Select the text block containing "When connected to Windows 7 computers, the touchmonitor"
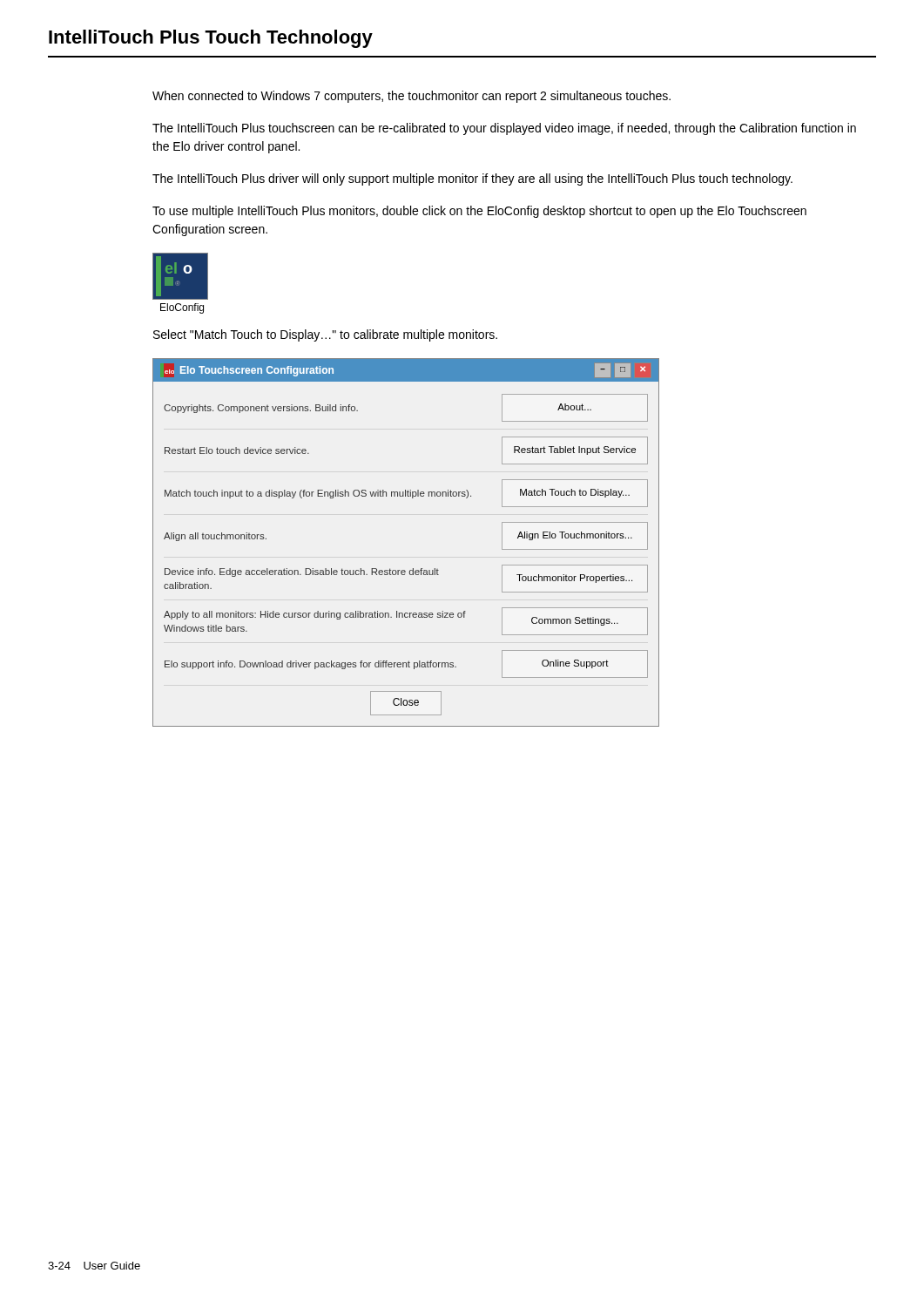The image size is (924, 1307). [x=510, y=96]
